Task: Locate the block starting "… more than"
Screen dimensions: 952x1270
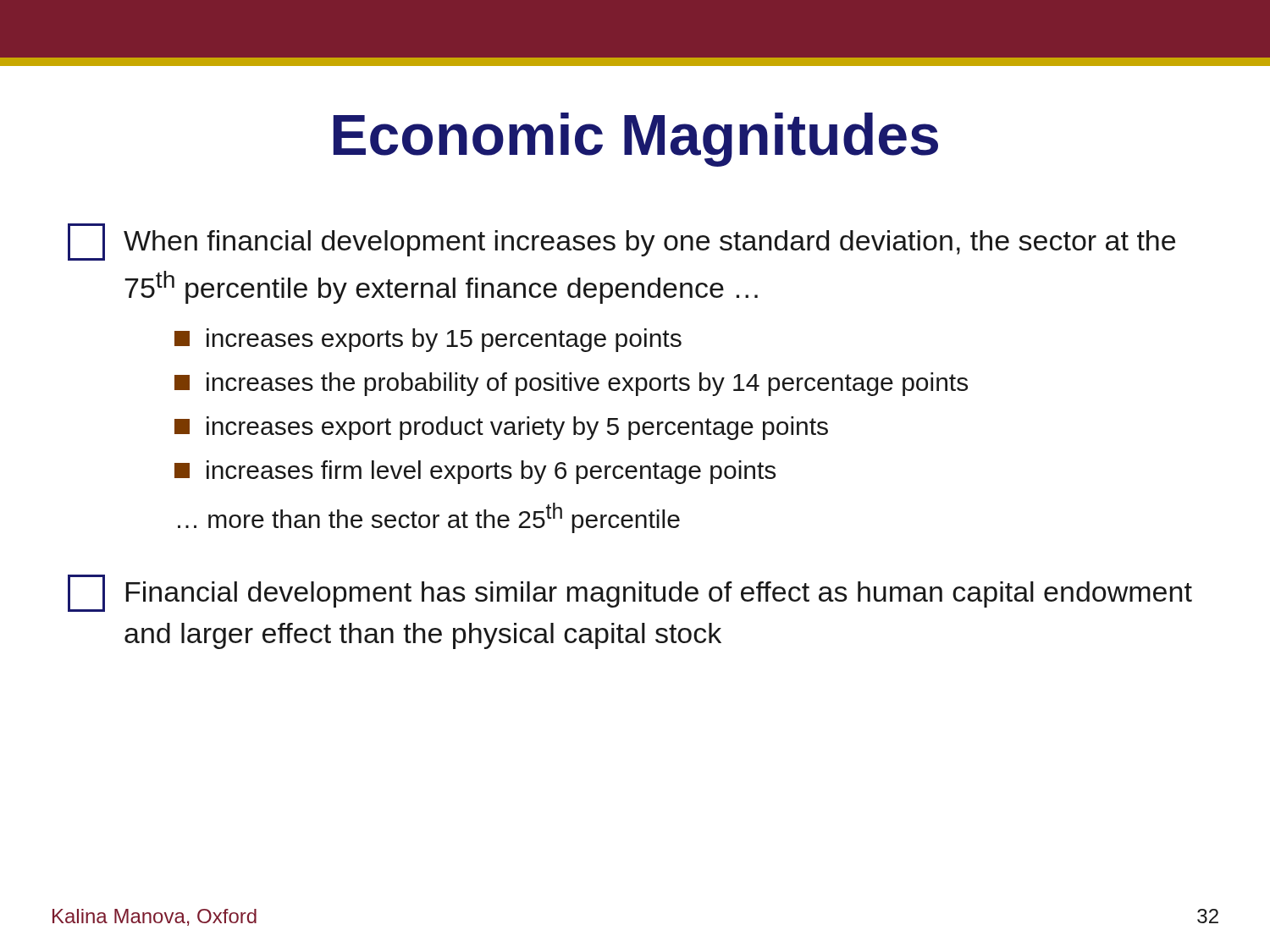Action: (x=427, y=516)
